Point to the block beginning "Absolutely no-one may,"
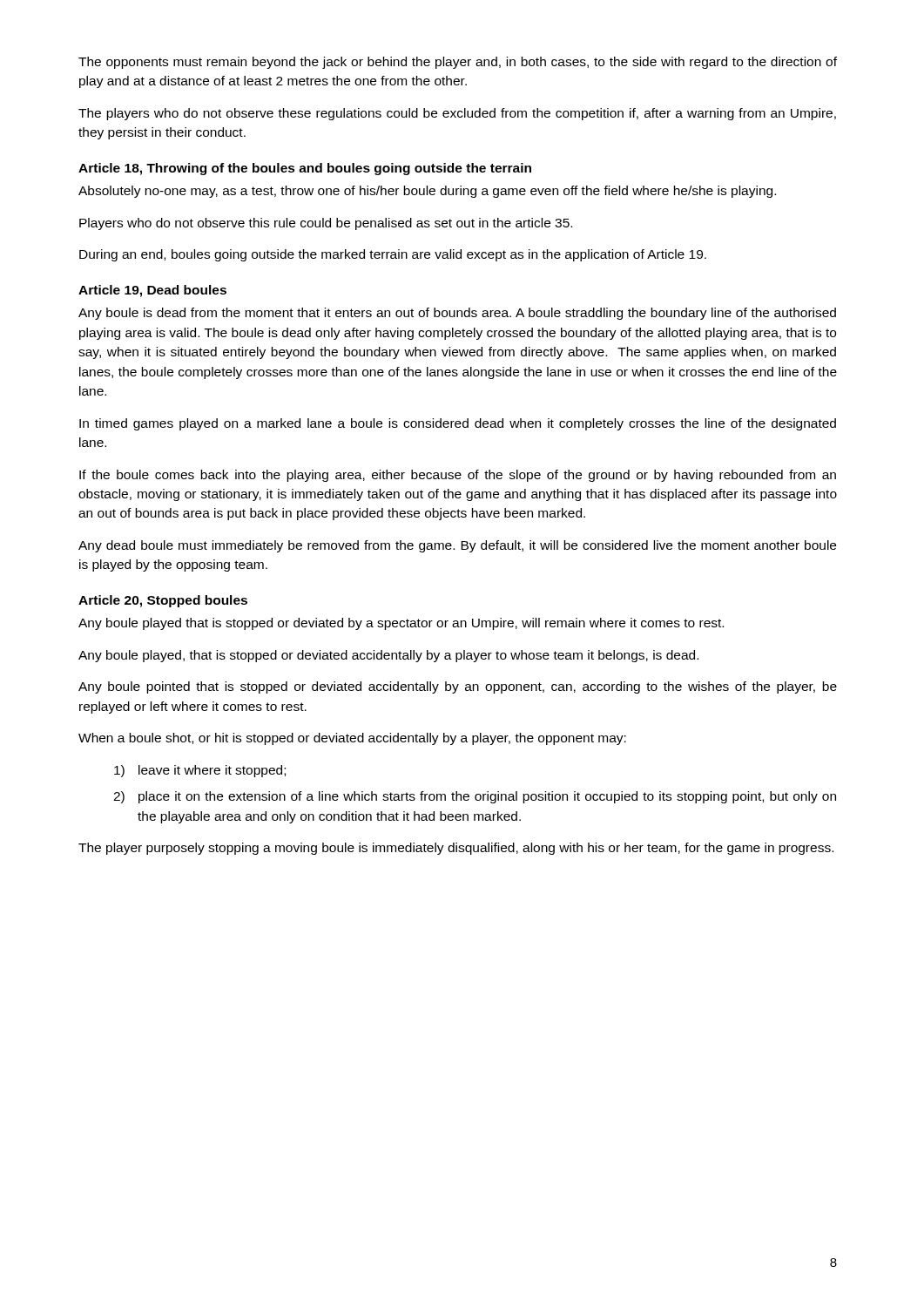Screen dimensions: 1307x924 point(428,191)
